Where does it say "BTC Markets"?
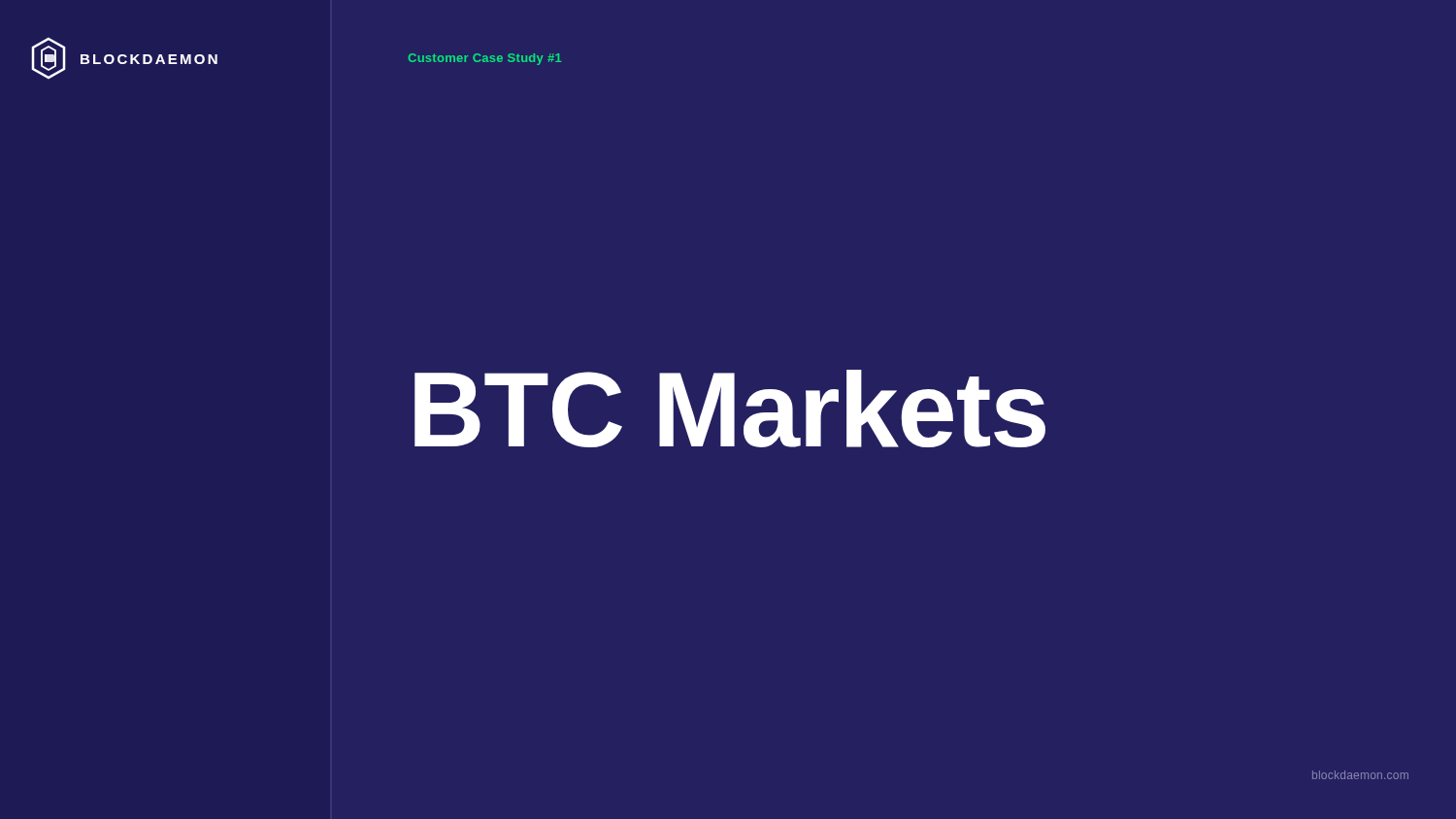The height and width of the screenshot is (819, 1456). tap(728, 410)
